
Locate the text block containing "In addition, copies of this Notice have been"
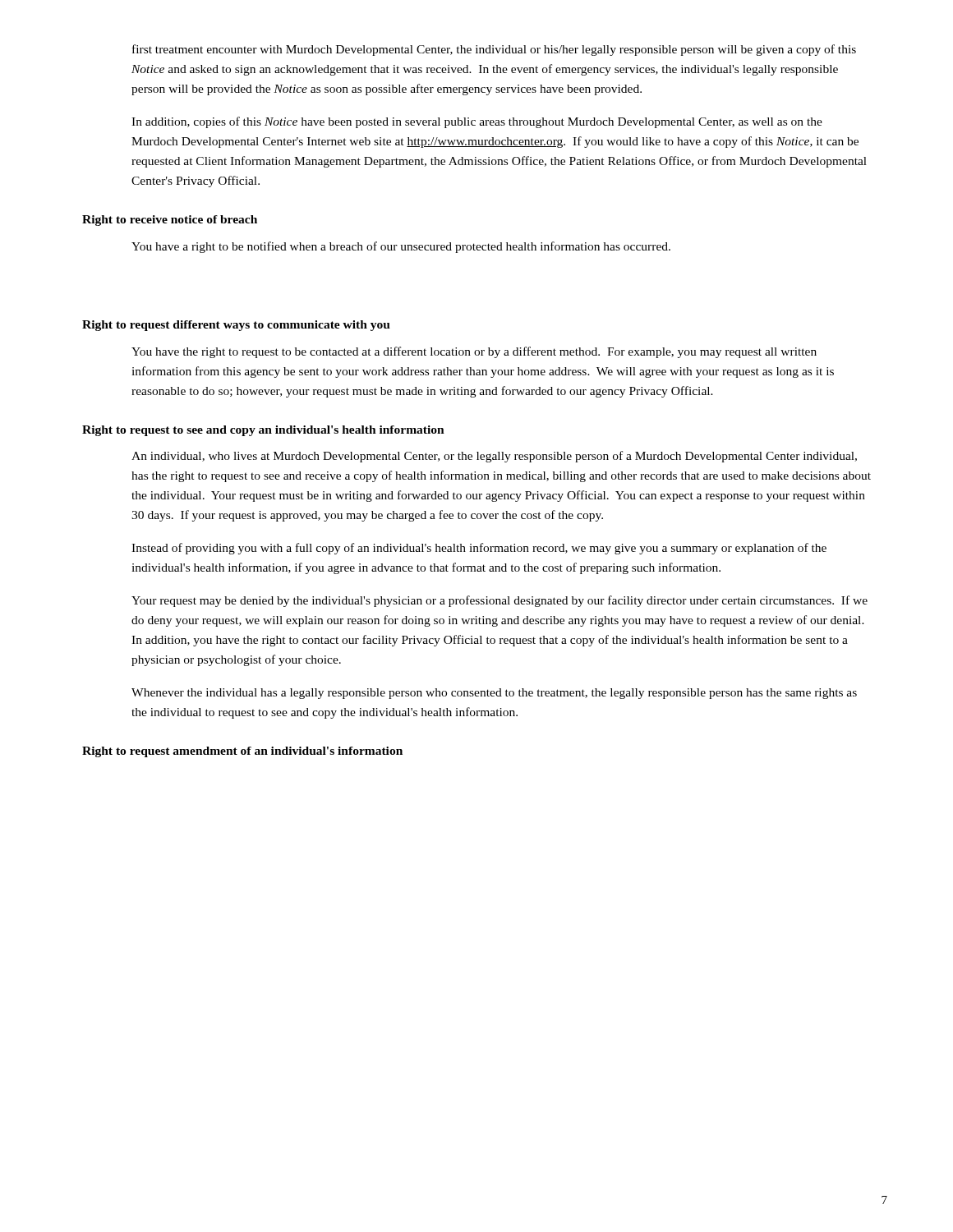click(x=499, y=151)
